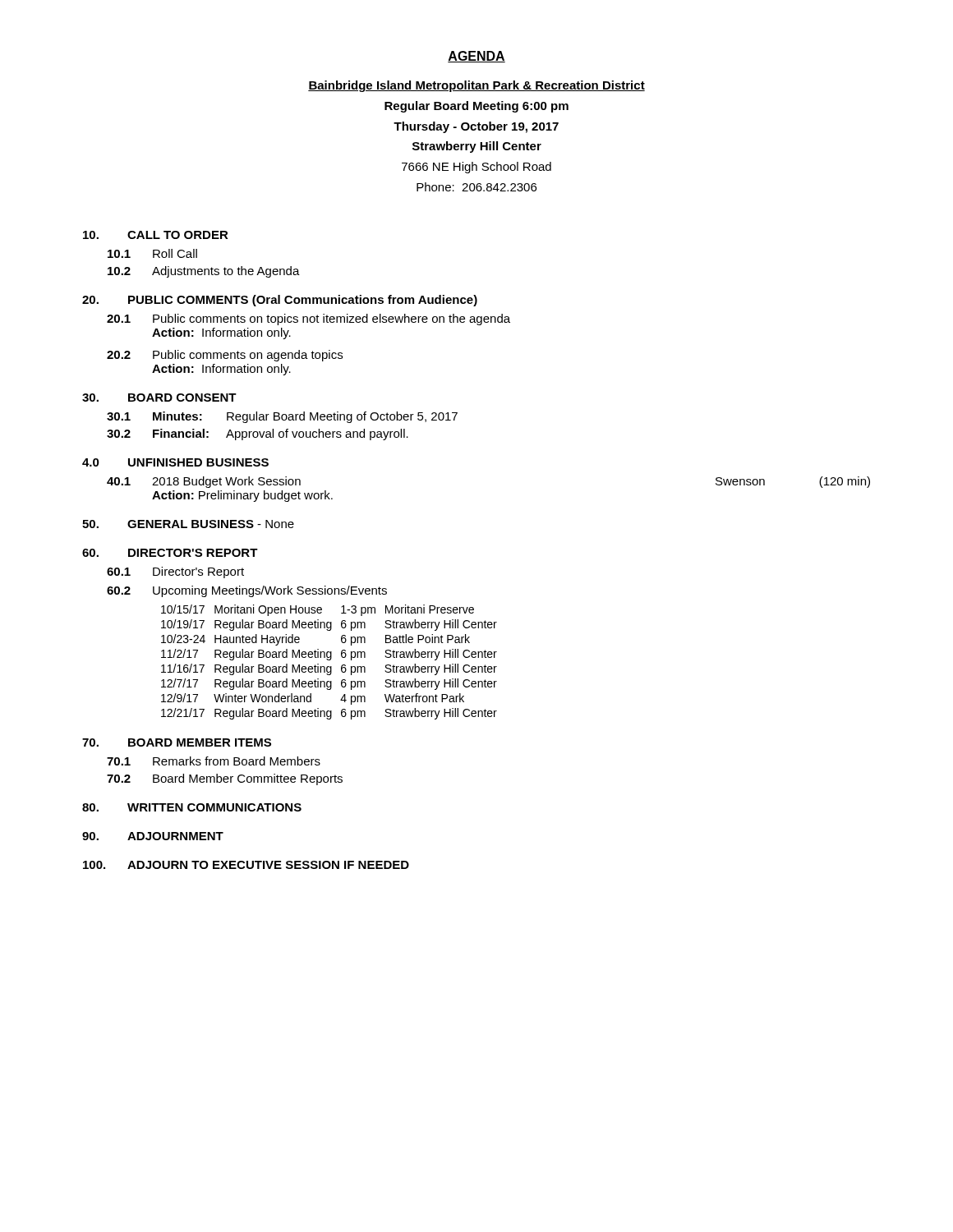Viewport: 953px width, 1232px height.
Task: Find the title
Action: 476,56
